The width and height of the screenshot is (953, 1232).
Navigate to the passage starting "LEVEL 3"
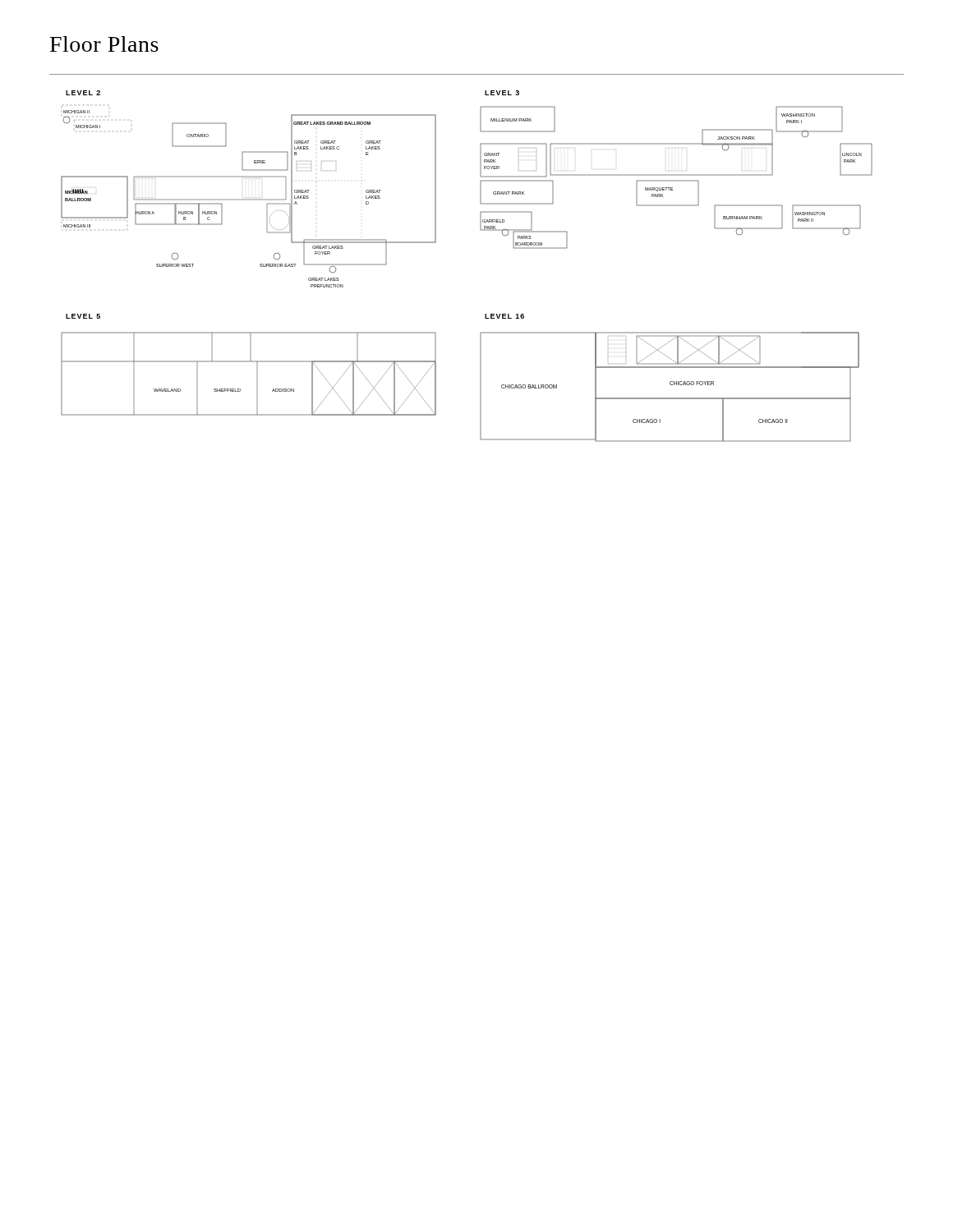503,93
